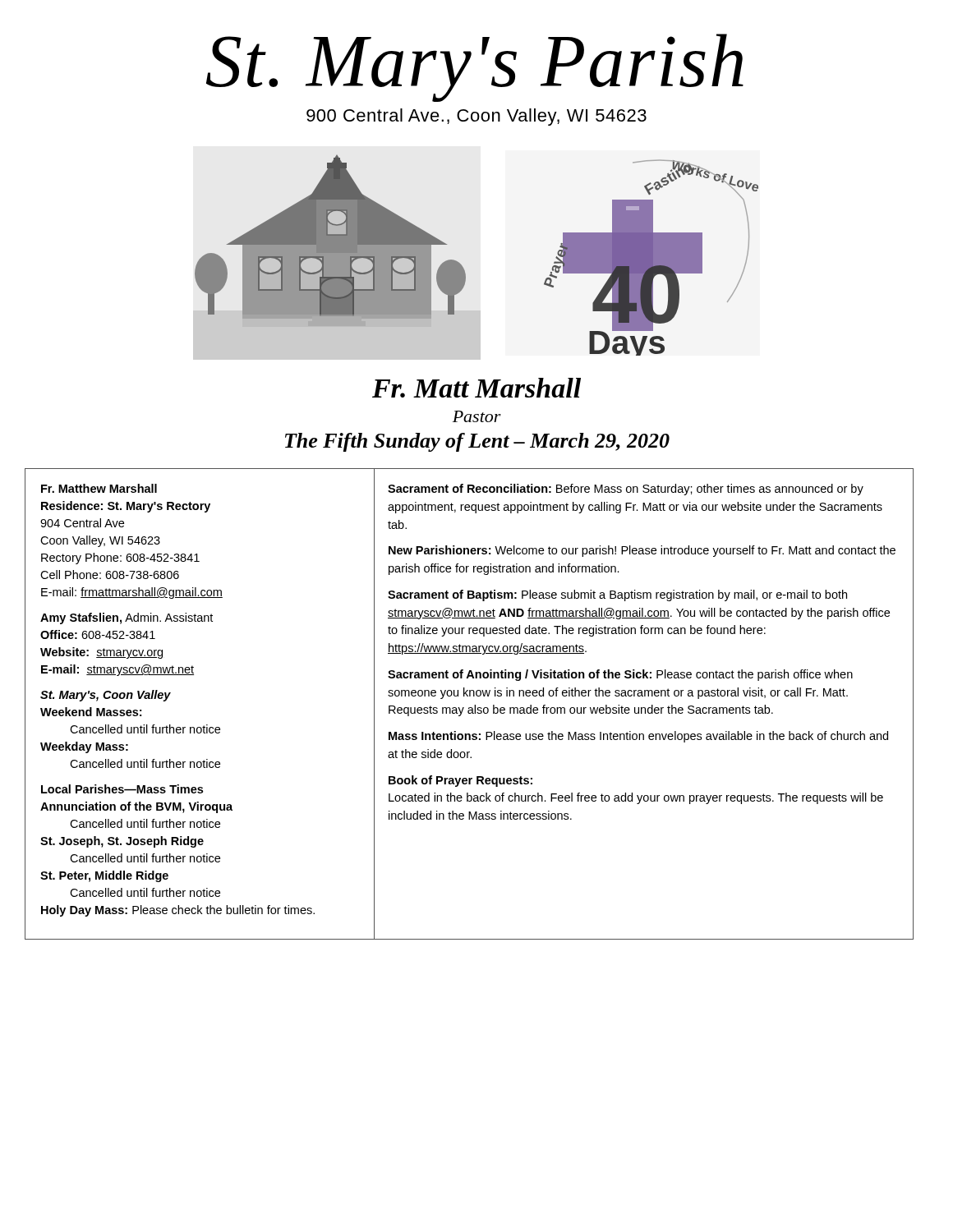Locate the title containing "Fr. Matt Marshall Pastor The"
This screenshot has height=1232, width=953.
(x=476, y=413)
